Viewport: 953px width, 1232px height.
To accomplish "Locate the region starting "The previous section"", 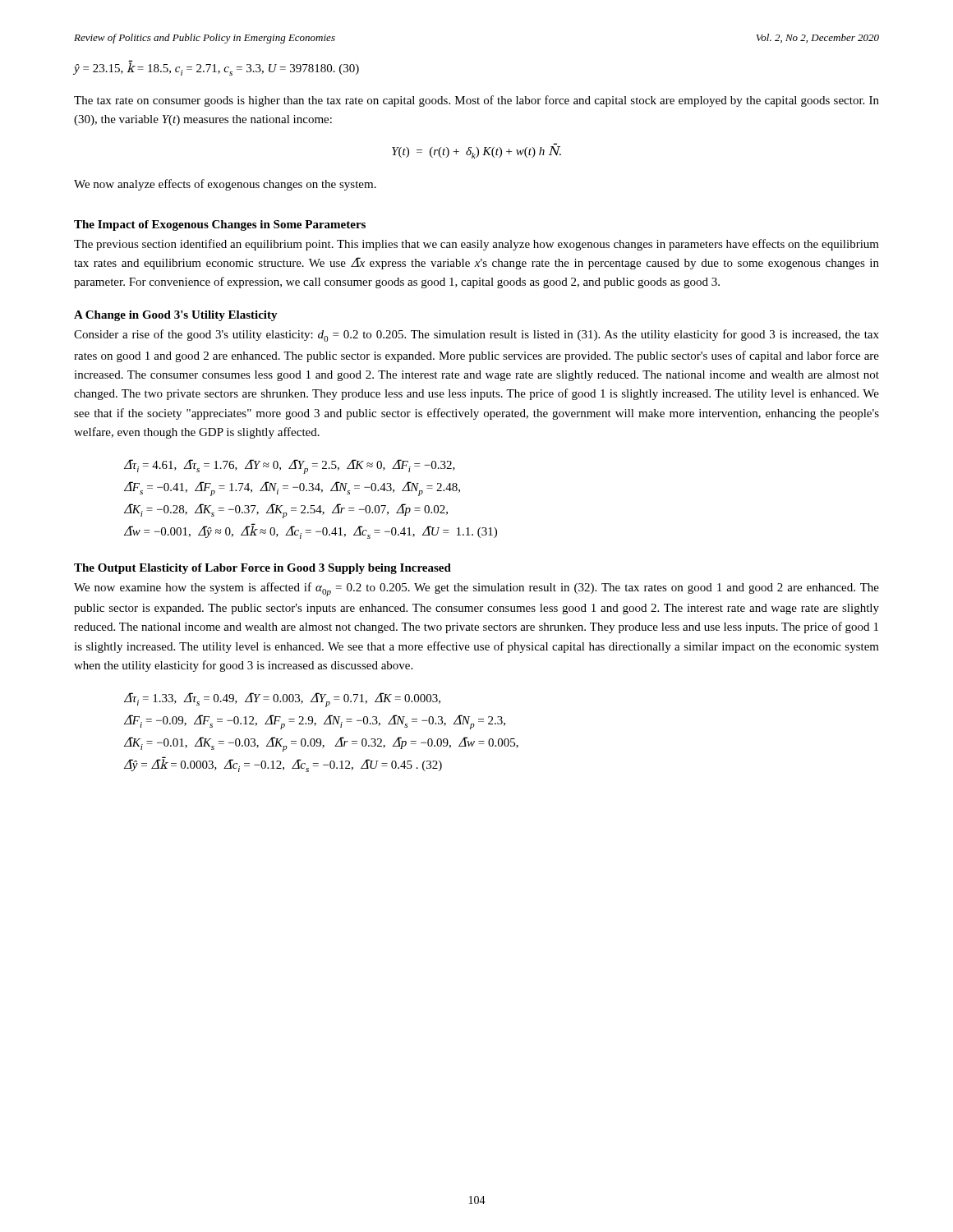I will [476, 263].
